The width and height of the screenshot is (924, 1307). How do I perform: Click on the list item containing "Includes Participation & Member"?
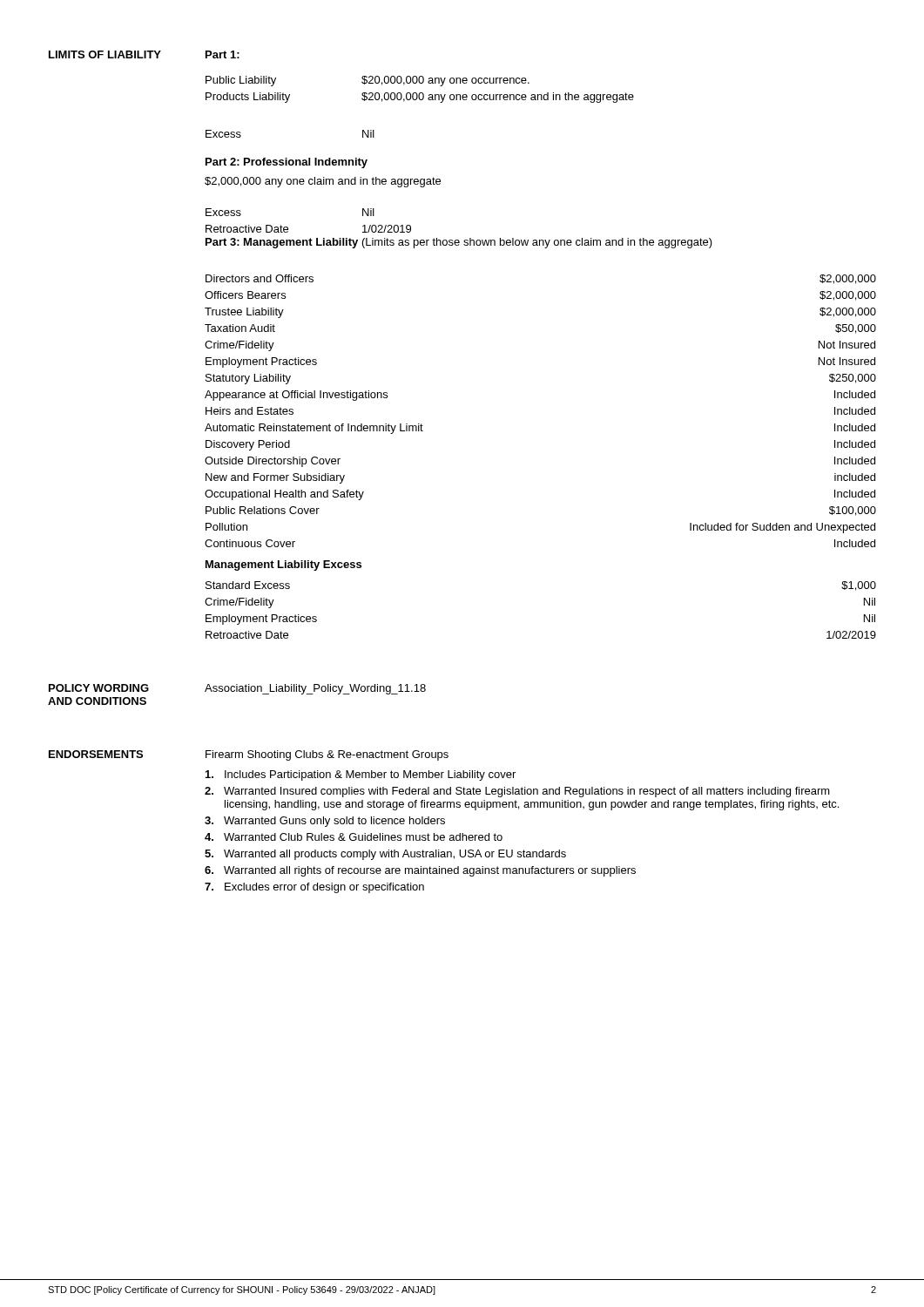(x=361, y=775)
